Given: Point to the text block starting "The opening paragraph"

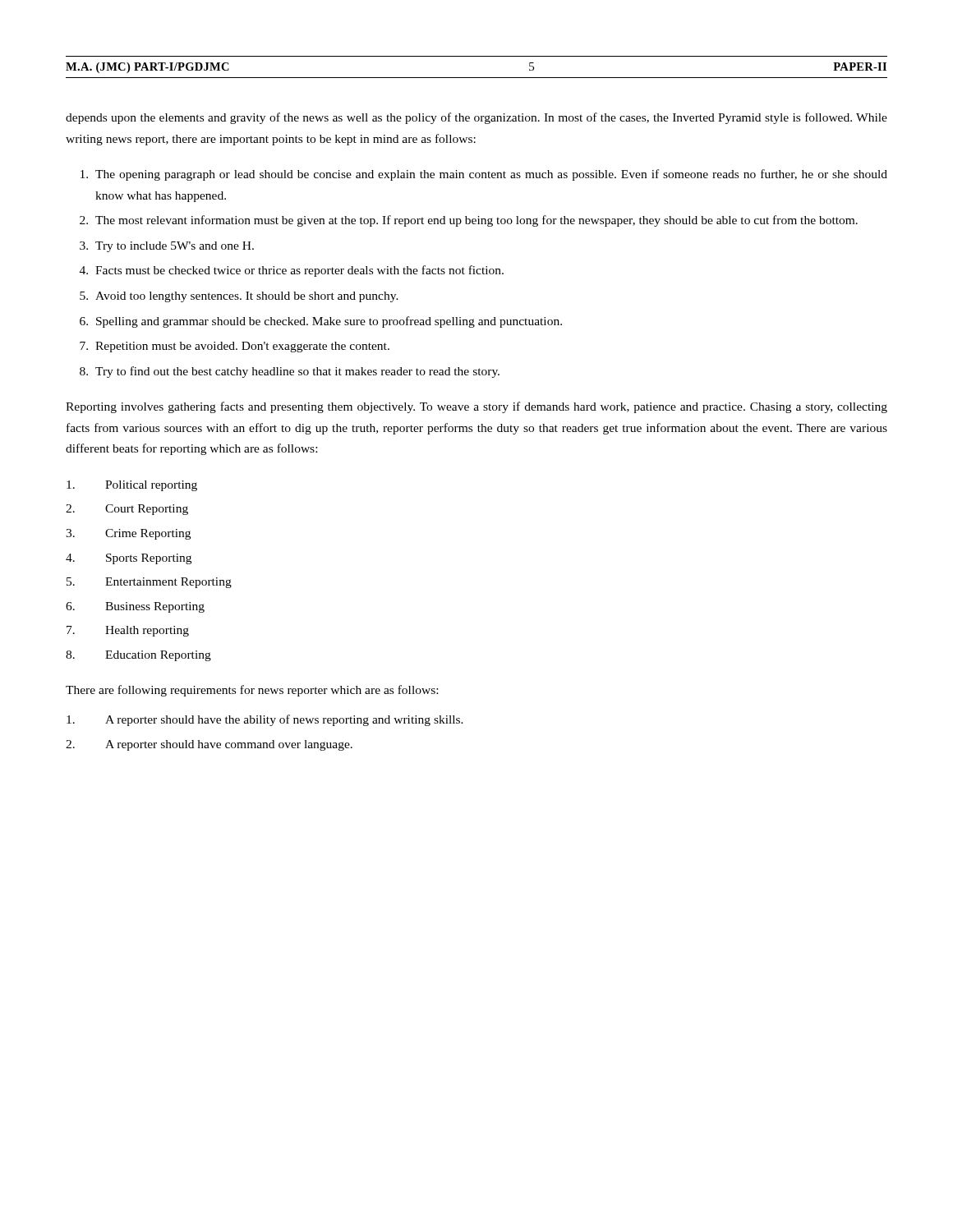Looking at the screenshot, I should (476, 185).
